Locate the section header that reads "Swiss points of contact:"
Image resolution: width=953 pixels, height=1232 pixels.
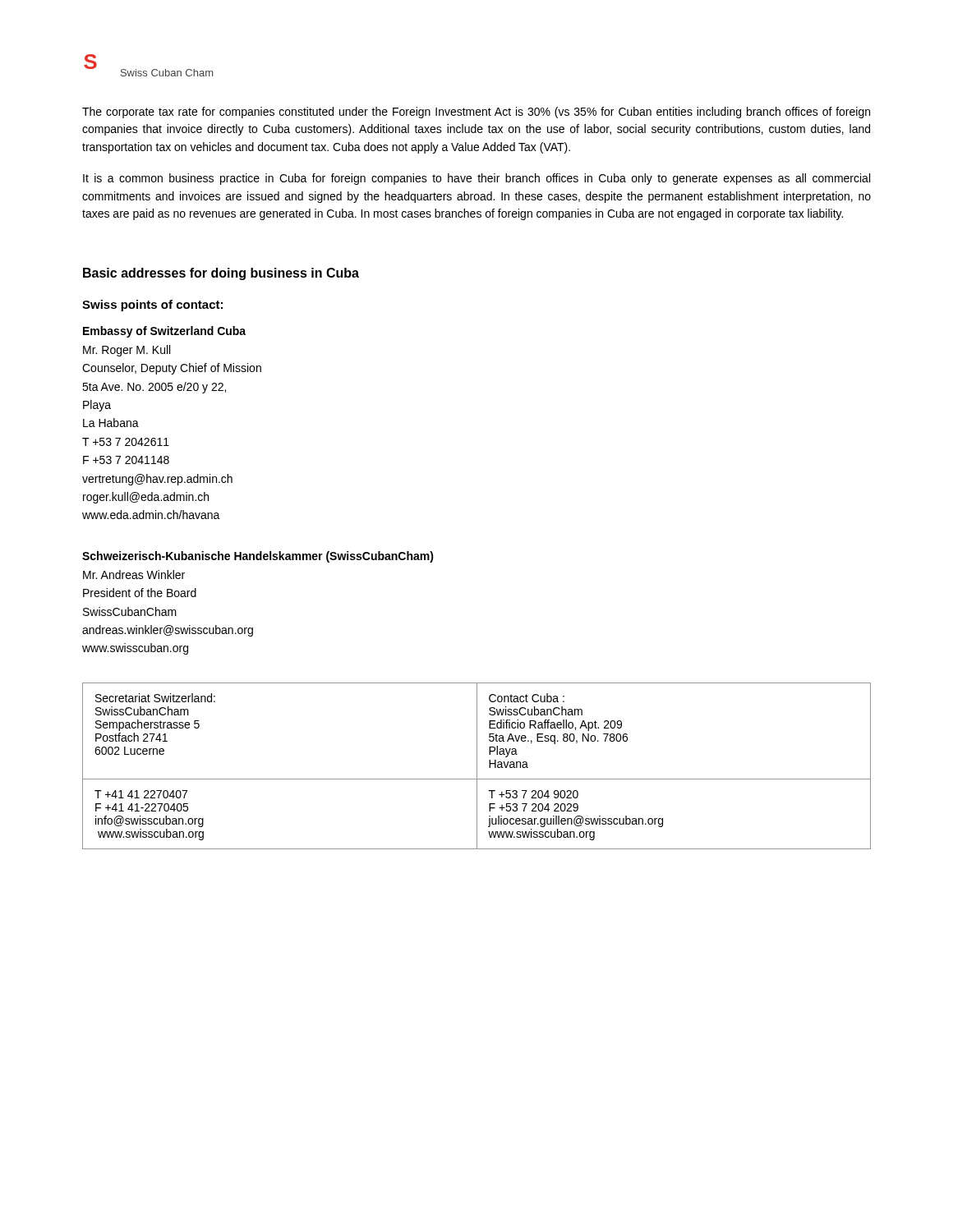pyautogui.click(x=153, y=304)
